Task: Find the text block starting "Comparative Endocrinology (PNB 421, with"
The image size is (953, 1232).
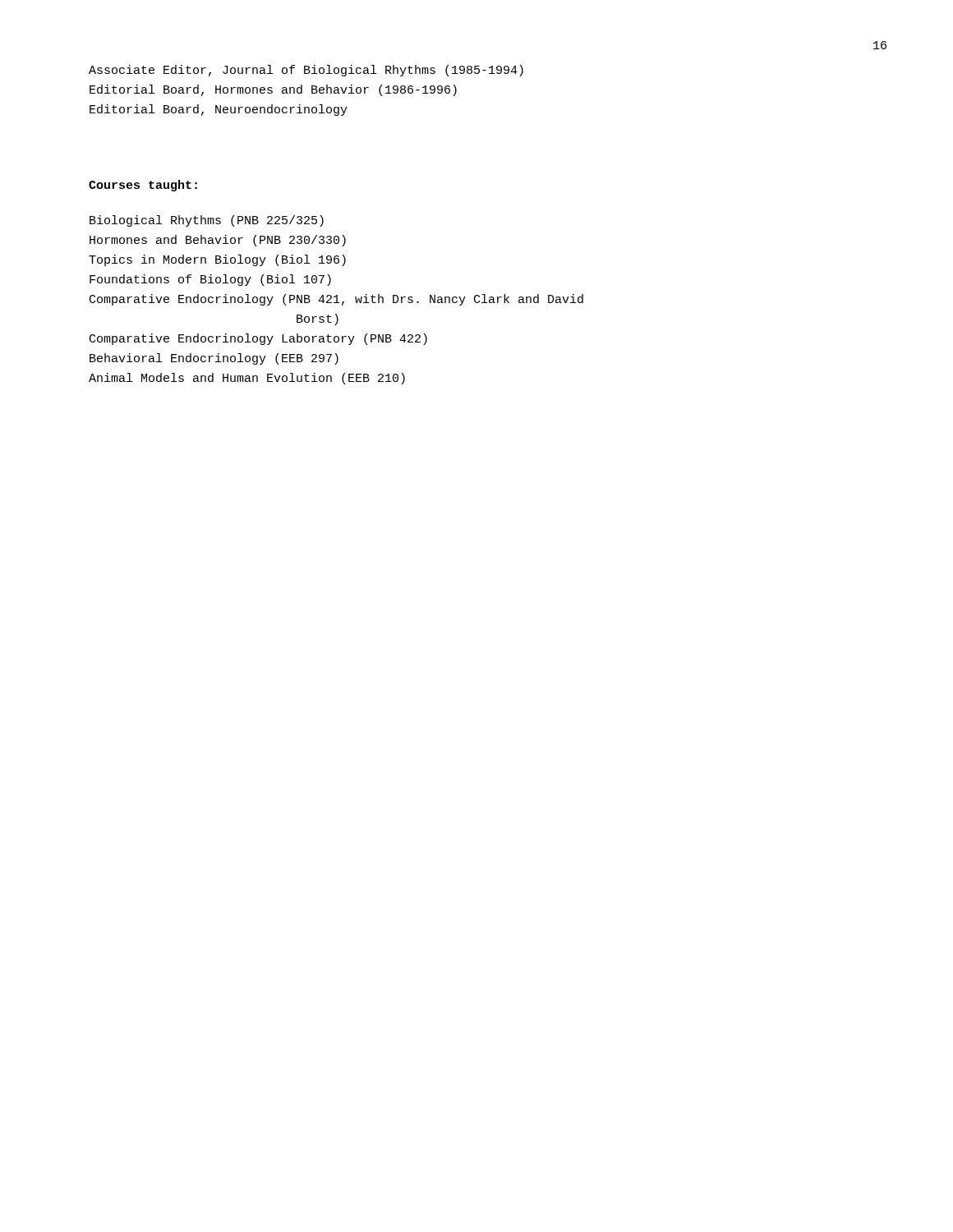Action: tap(336, 310)
